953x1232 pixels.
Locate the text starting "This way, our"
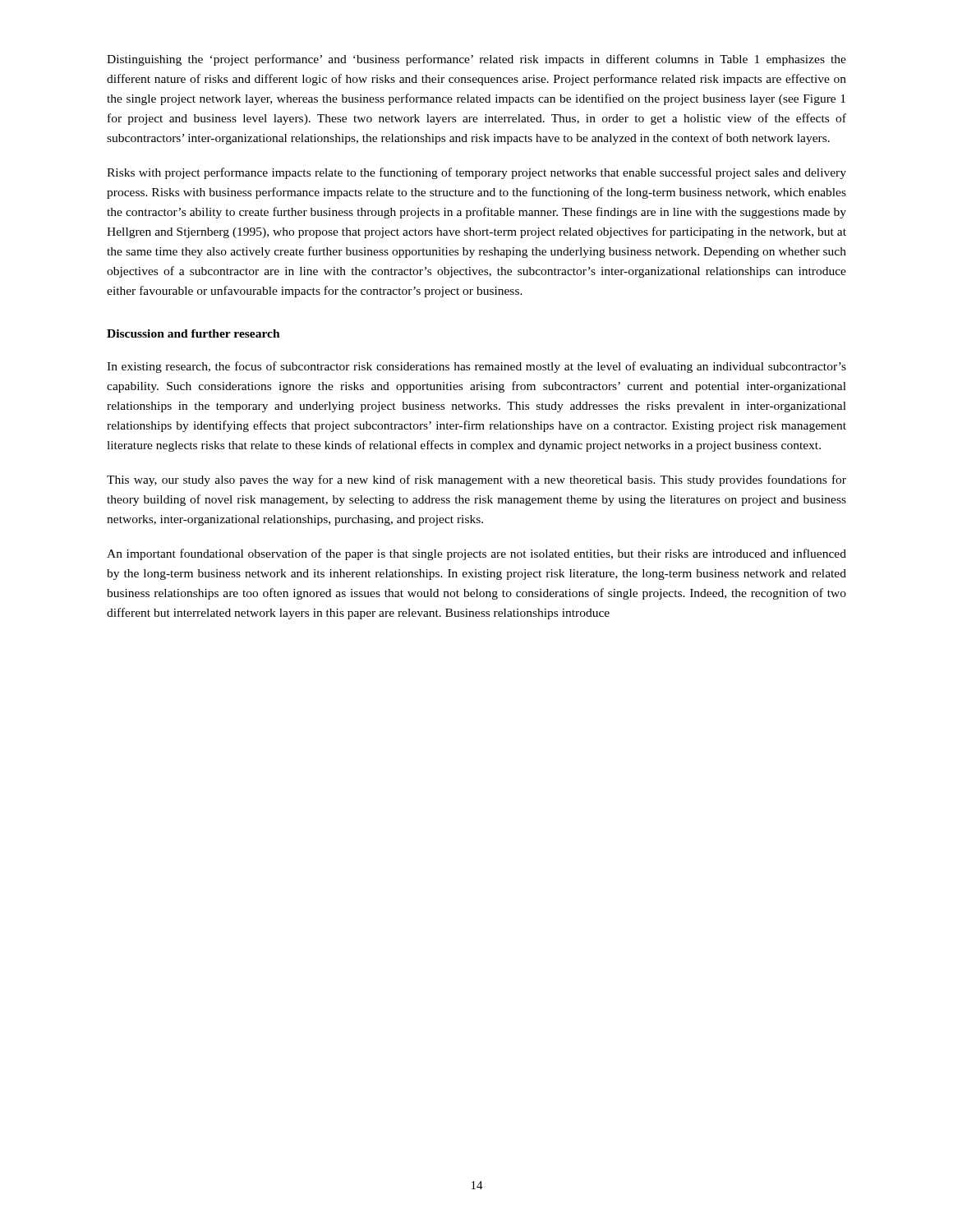pos(476,500)
